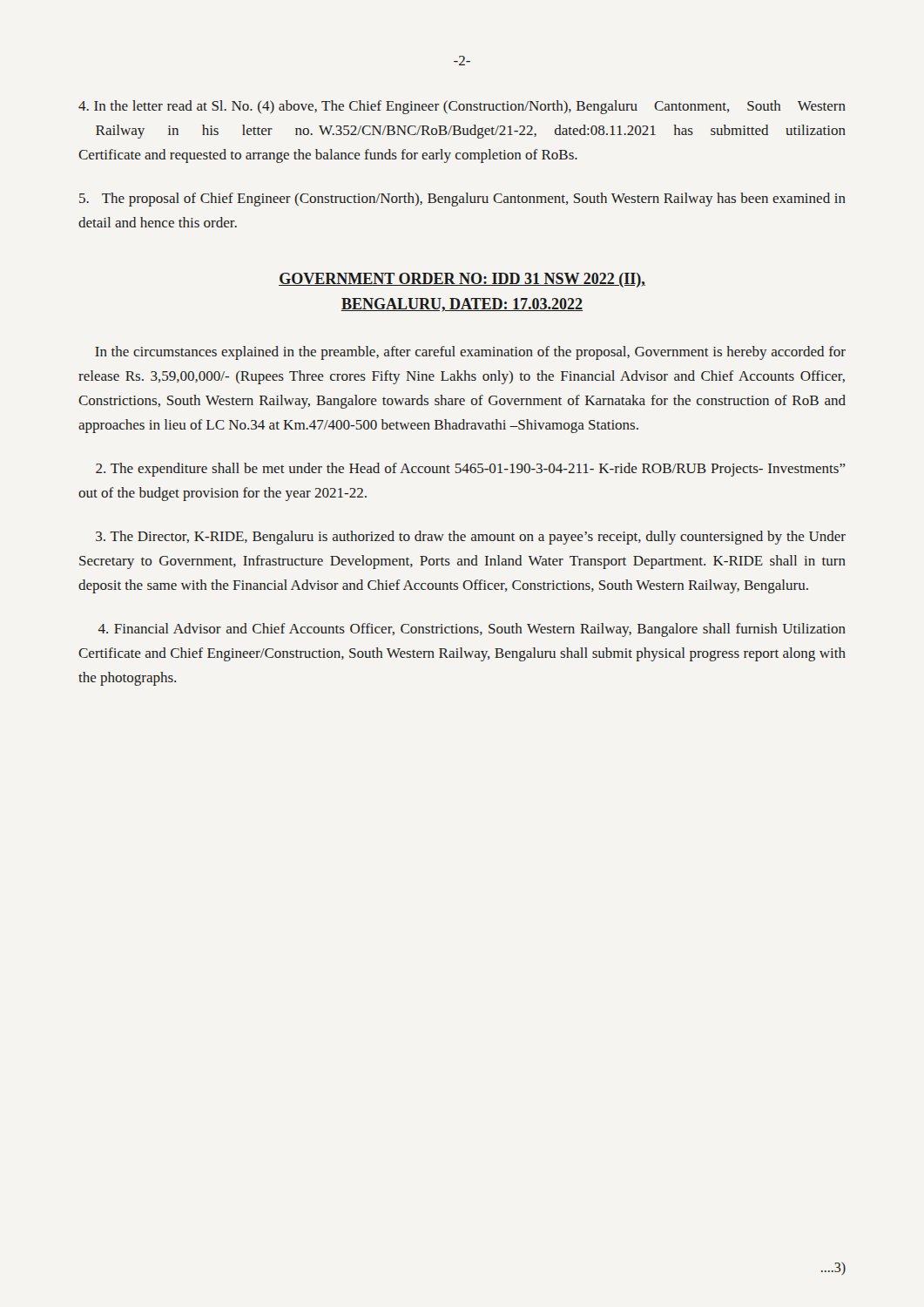Find the passage starting "The Director, K-RIDE, Bengaluru is"
The height and width of the screenshot is (1307, 924).
(x=462, y=561)
